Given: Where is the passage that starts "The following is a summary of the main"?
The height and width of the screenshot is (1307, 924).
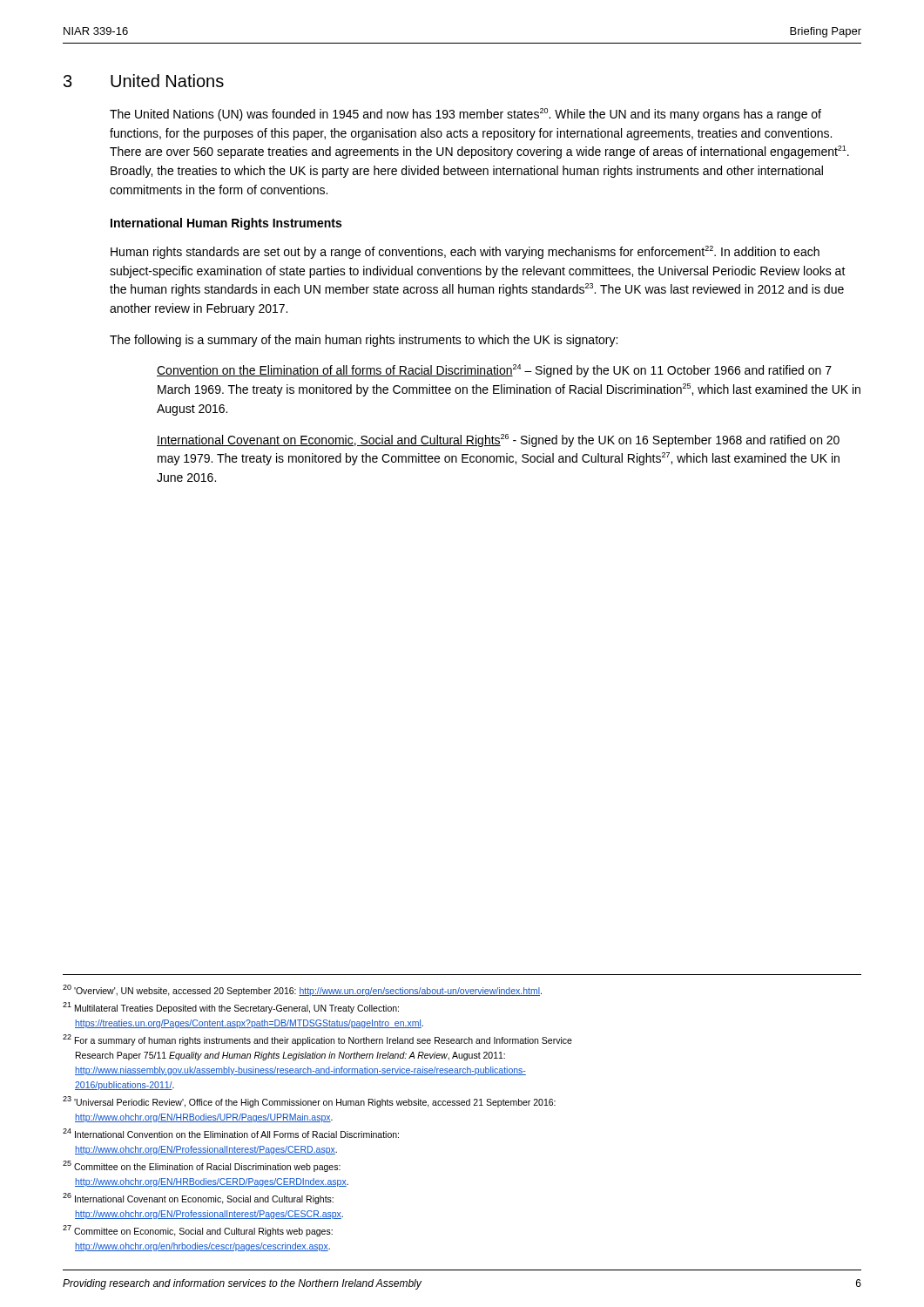Looking at the screenshot, I should pyautogui.click(x=364, y=340).
